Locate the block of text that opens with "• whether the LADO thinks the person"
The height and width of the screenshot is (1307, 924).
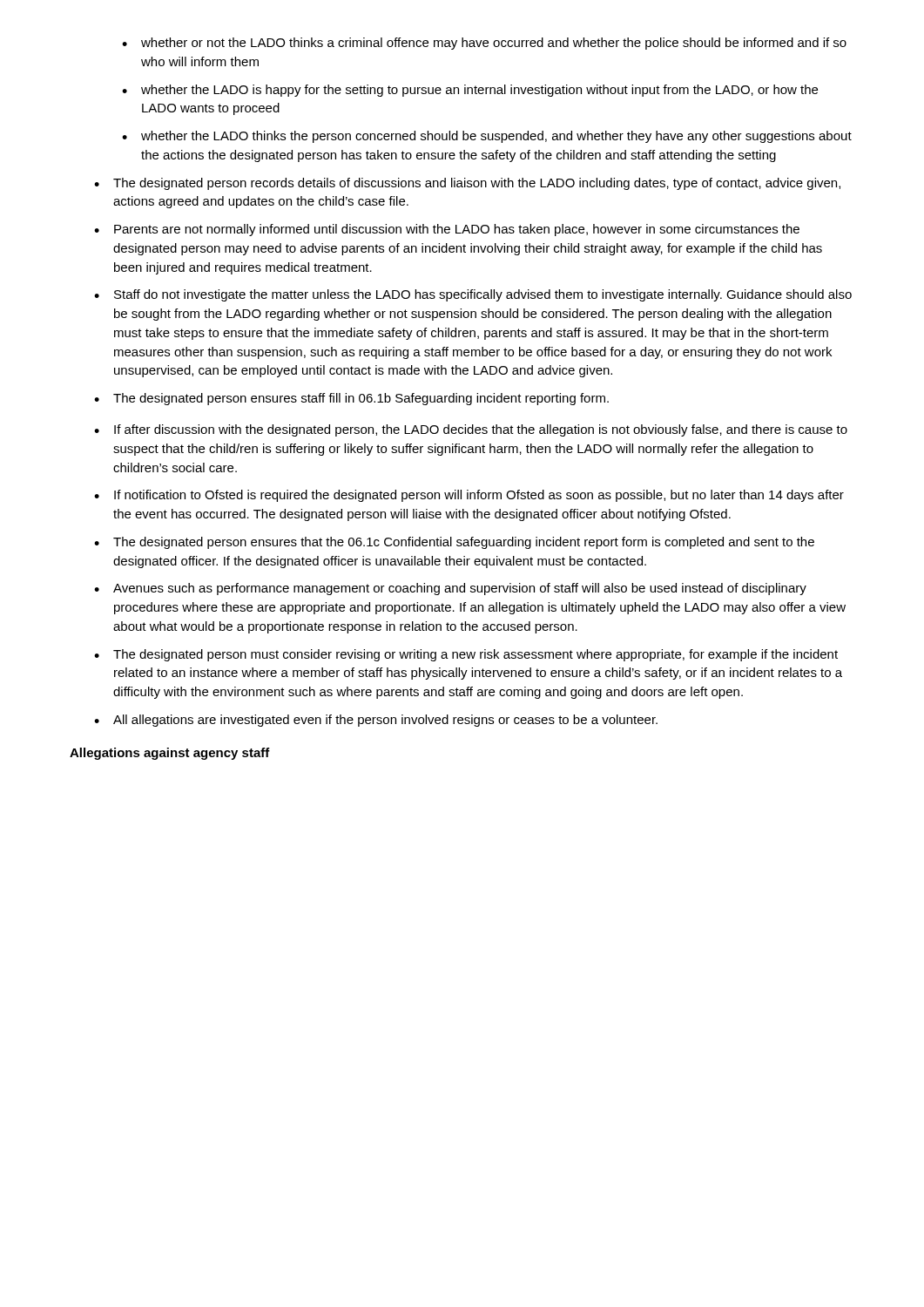[488, 145]
